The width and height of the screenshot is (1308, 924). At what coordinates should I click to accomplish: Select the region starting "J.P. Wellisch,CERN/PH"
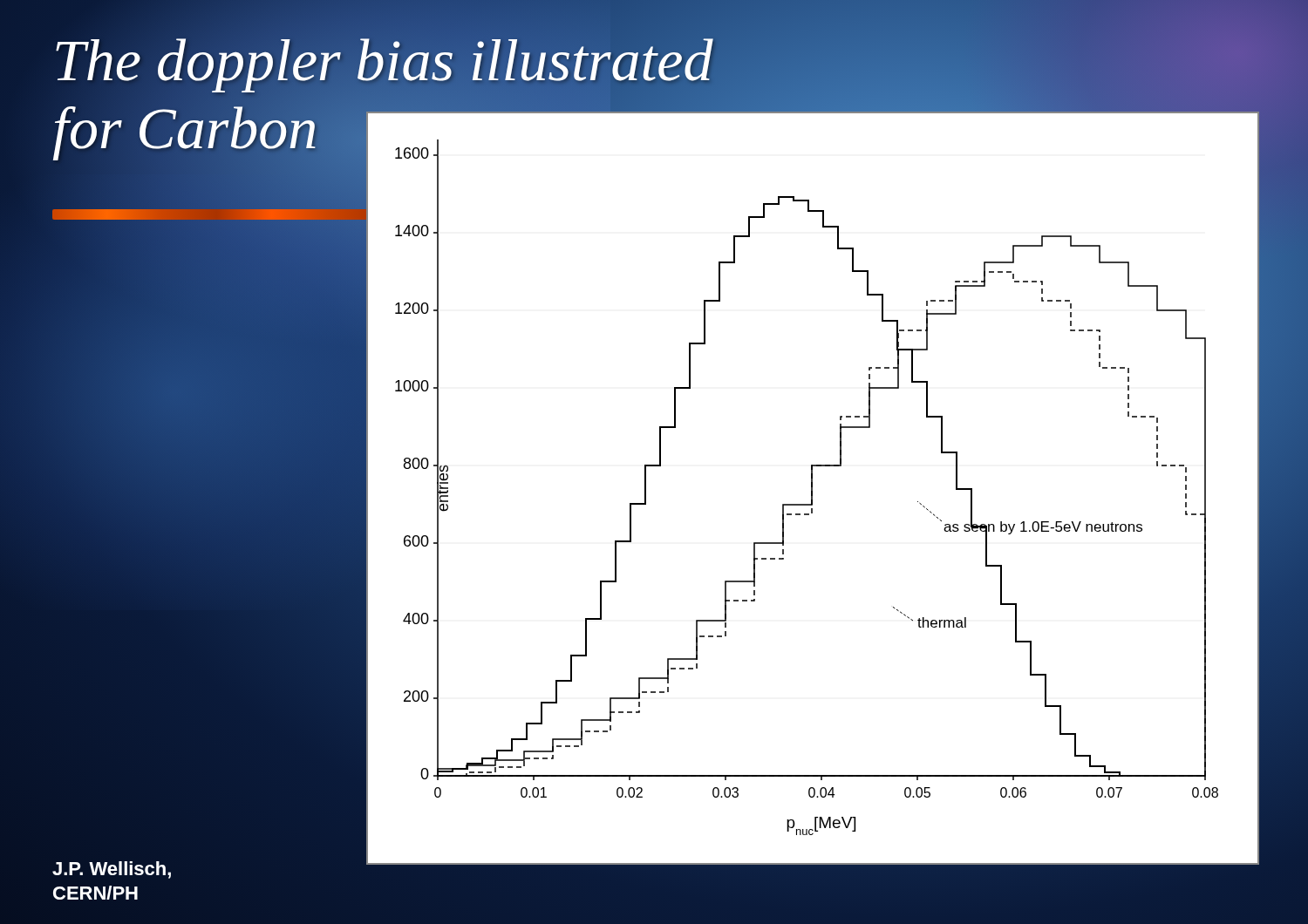click(x=112, y=881)
